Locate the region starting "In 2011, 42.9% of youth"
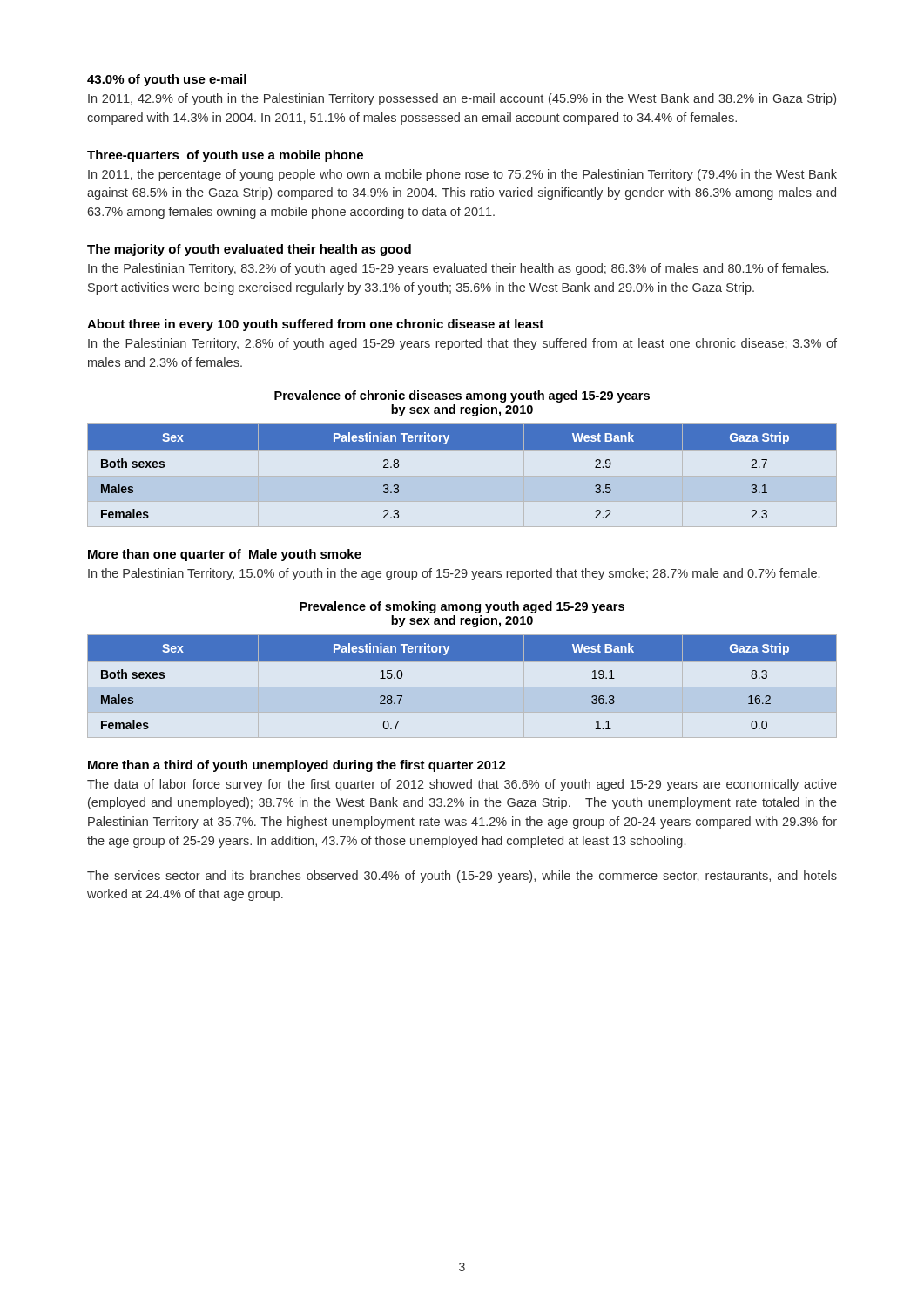Image resolution: width=924 pixels, height=1307 pixels. [462, 108]
